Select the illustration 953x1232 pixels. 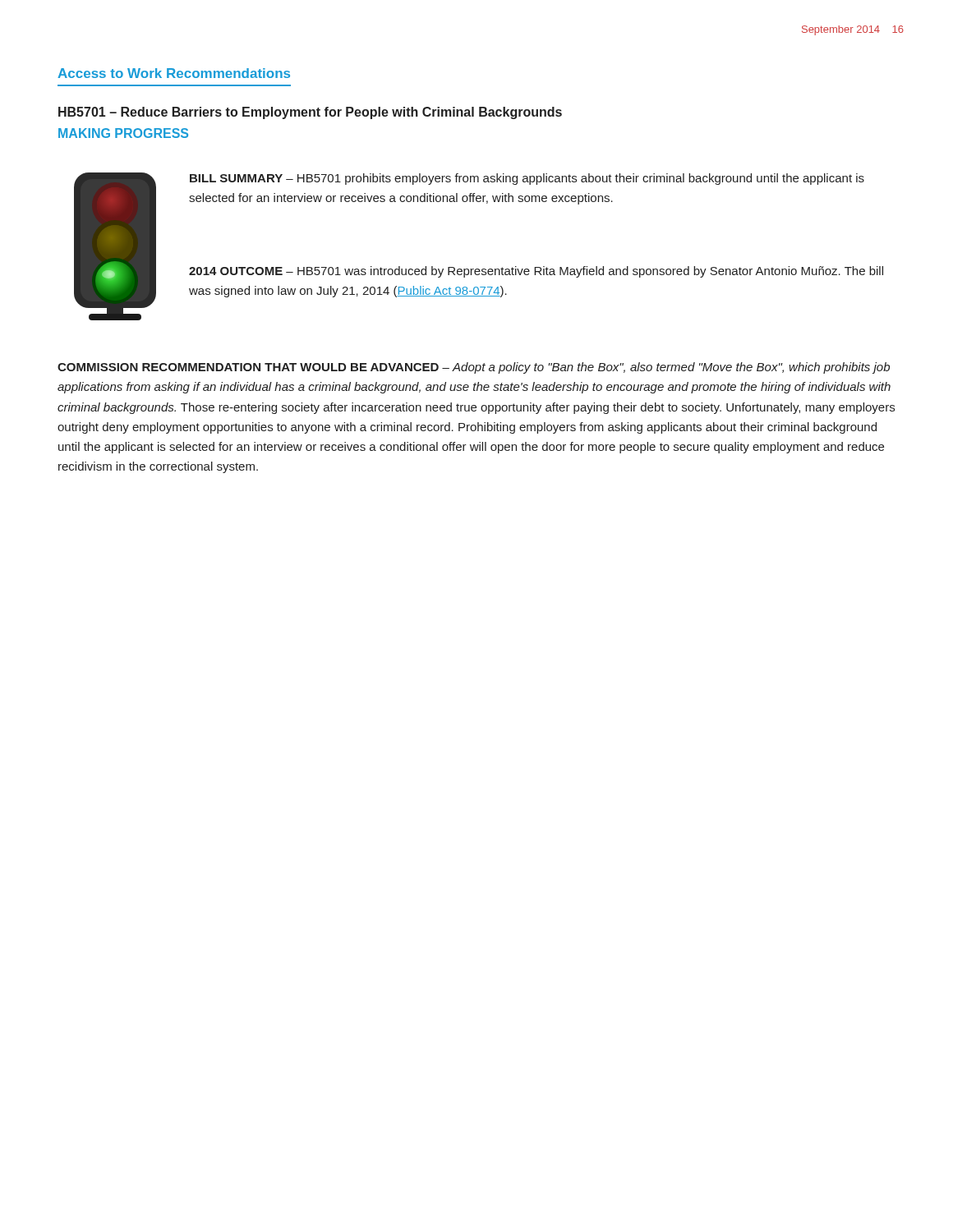tap(115, 242)
